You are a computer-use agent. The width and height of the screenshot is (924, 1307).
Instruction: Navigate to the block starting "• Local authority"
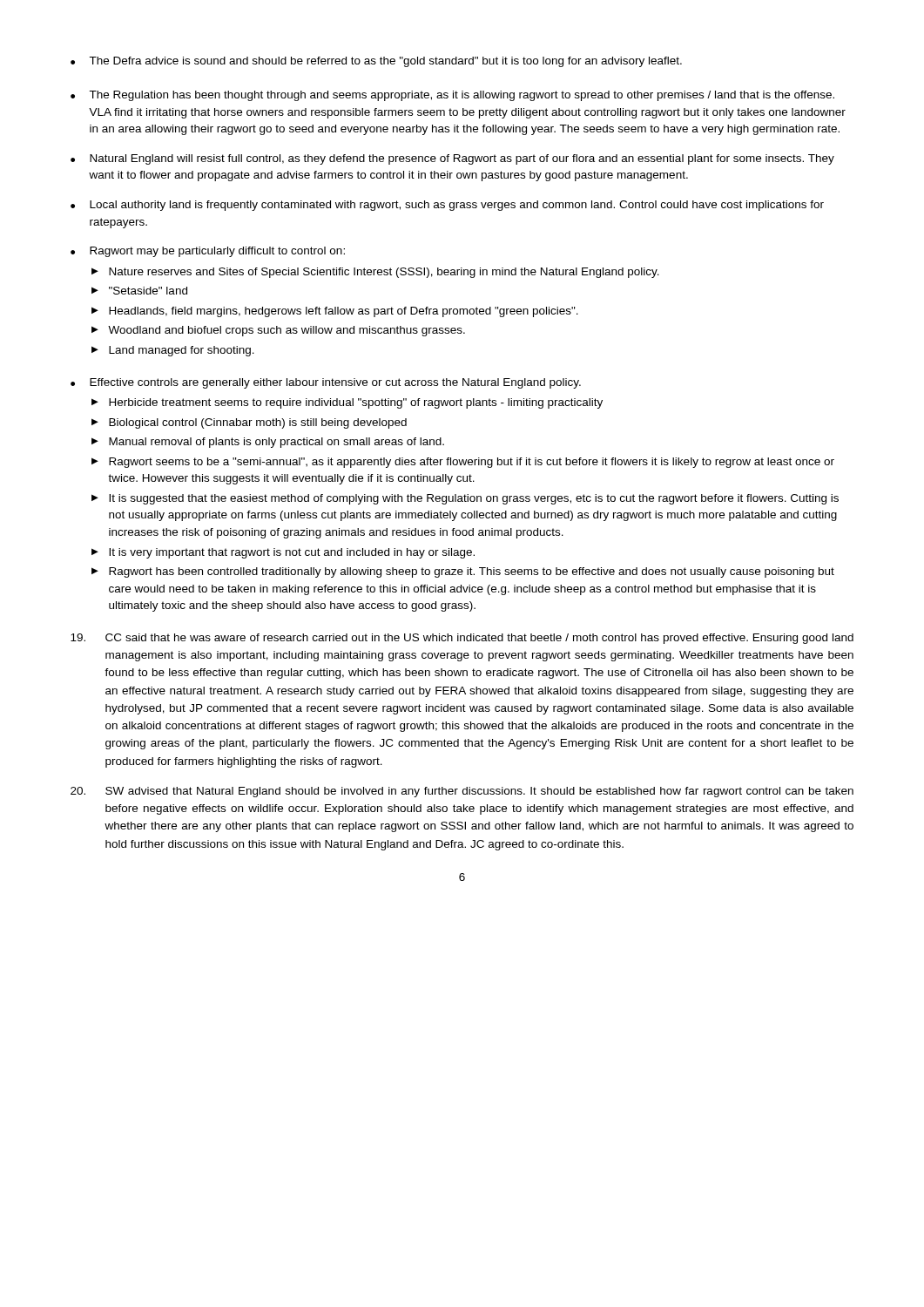(462, 213)
